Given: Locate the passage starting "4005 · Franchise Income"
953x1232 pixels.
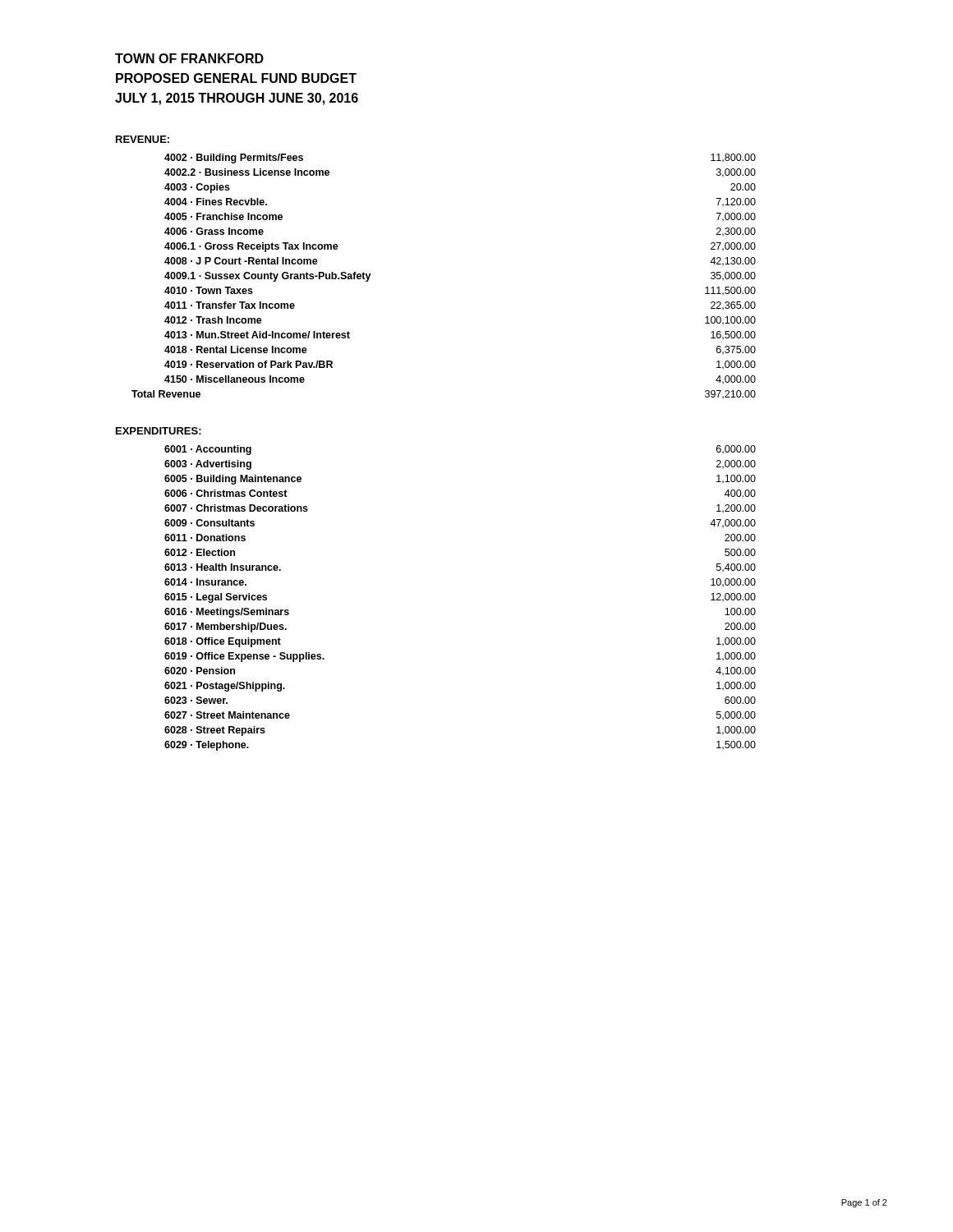Looking at the screenshot, I should click(226, 217).
